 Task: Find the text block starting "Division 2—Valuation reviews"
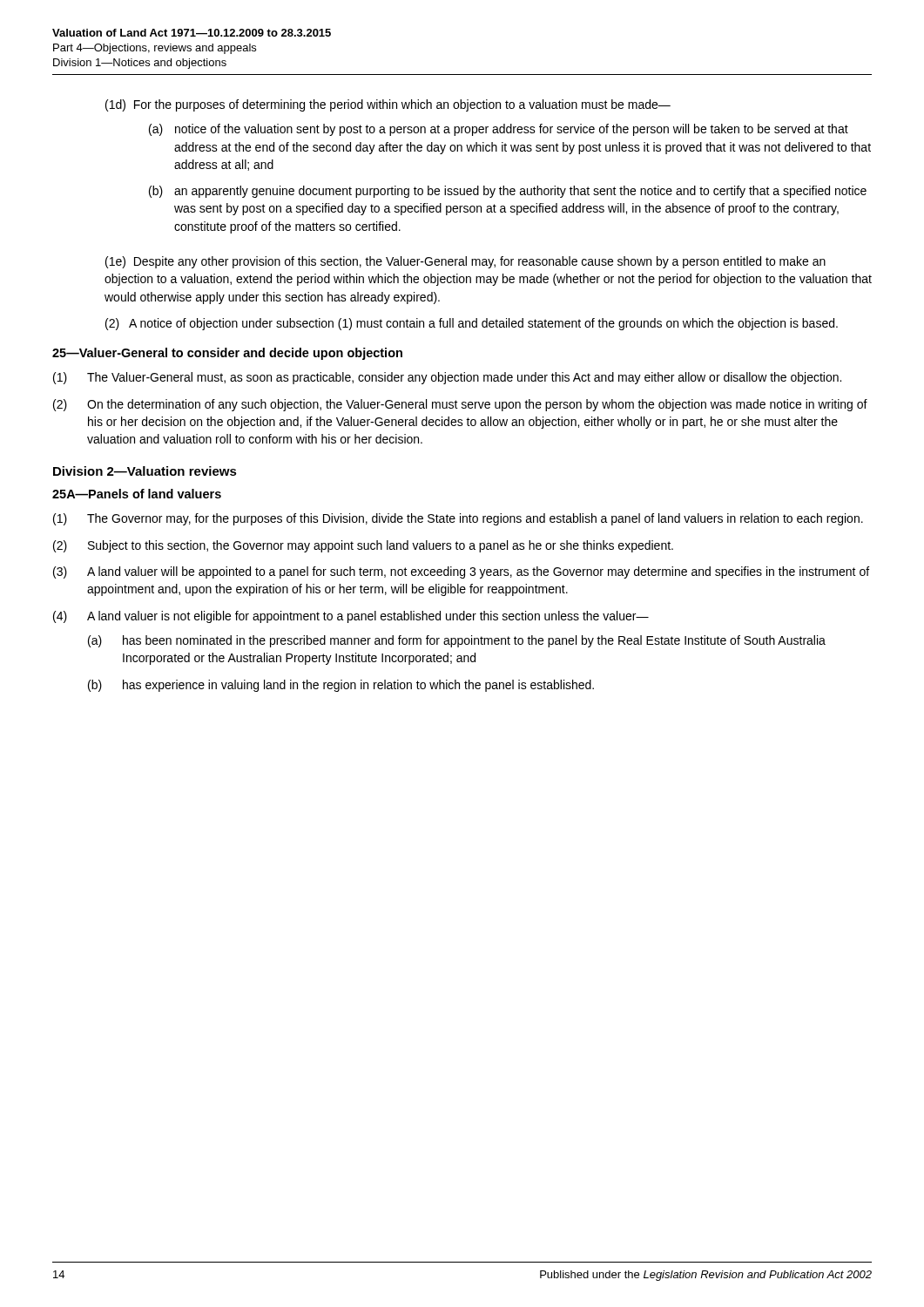click(x=144, y=471)
